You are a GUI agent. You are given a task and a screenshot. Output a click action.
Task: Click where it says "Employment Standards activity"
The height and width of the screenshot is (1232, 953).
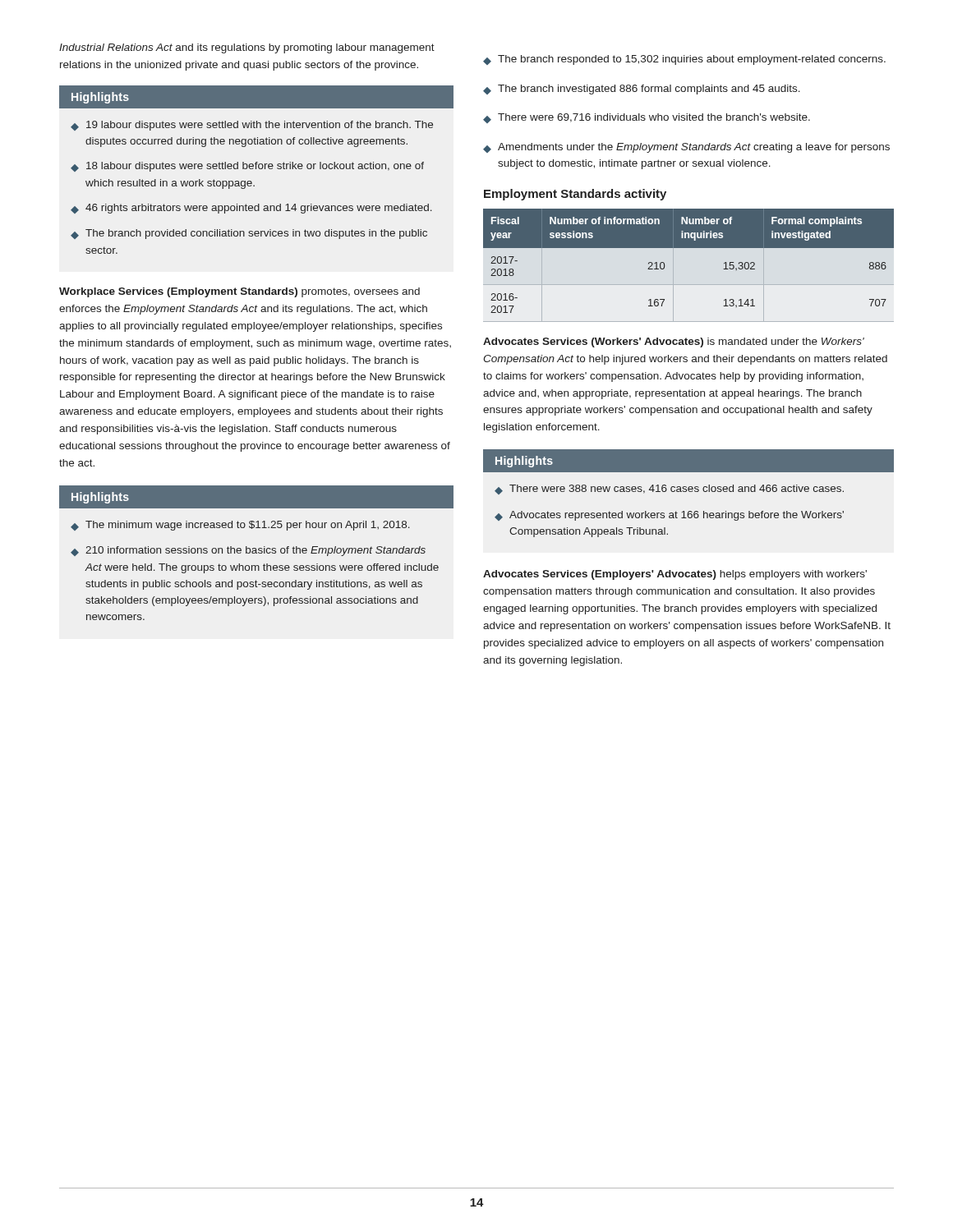click(x=575, y=193)
